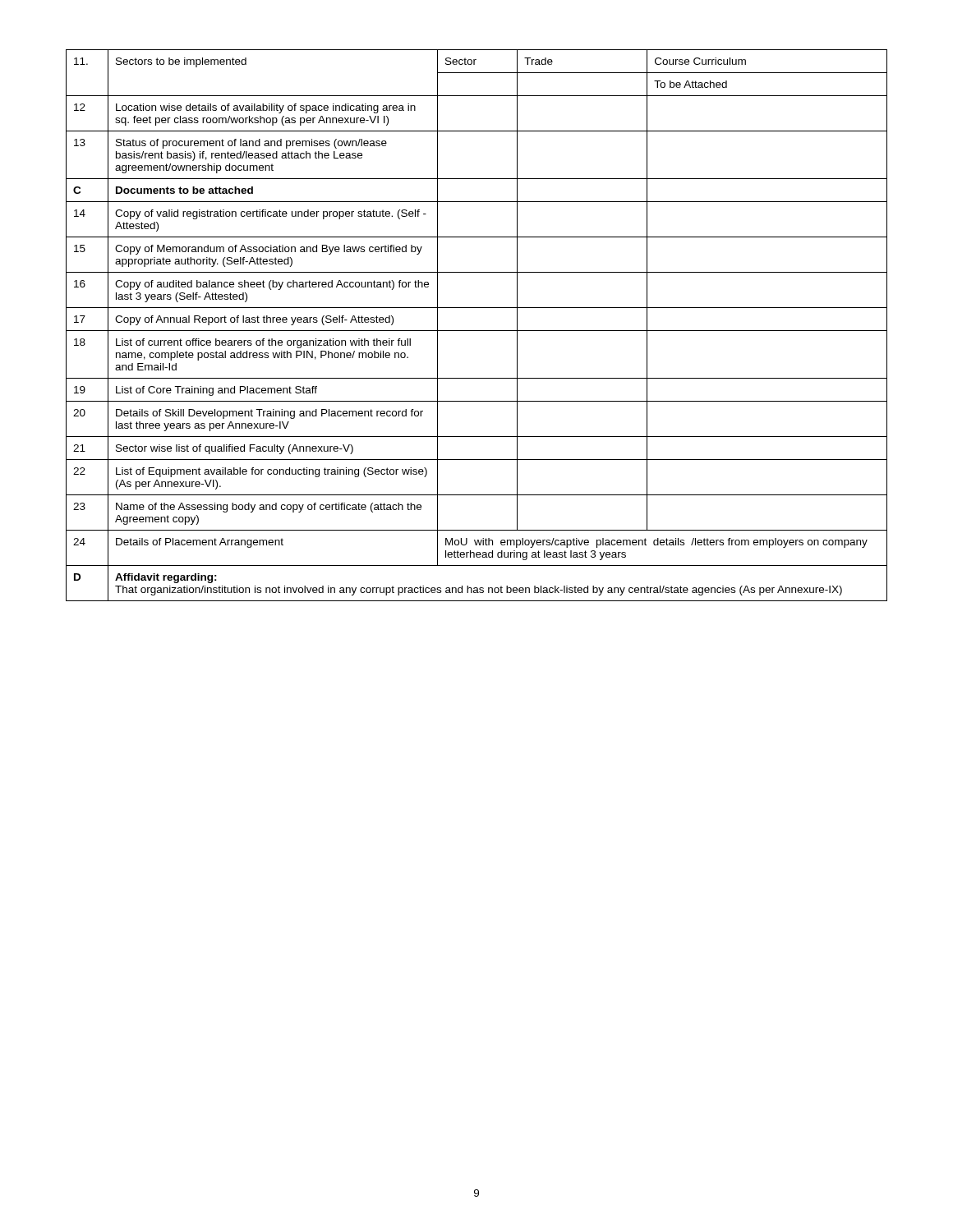
Task: Locate the table with the text "List of Equipment"
Action: coord(476,325)
